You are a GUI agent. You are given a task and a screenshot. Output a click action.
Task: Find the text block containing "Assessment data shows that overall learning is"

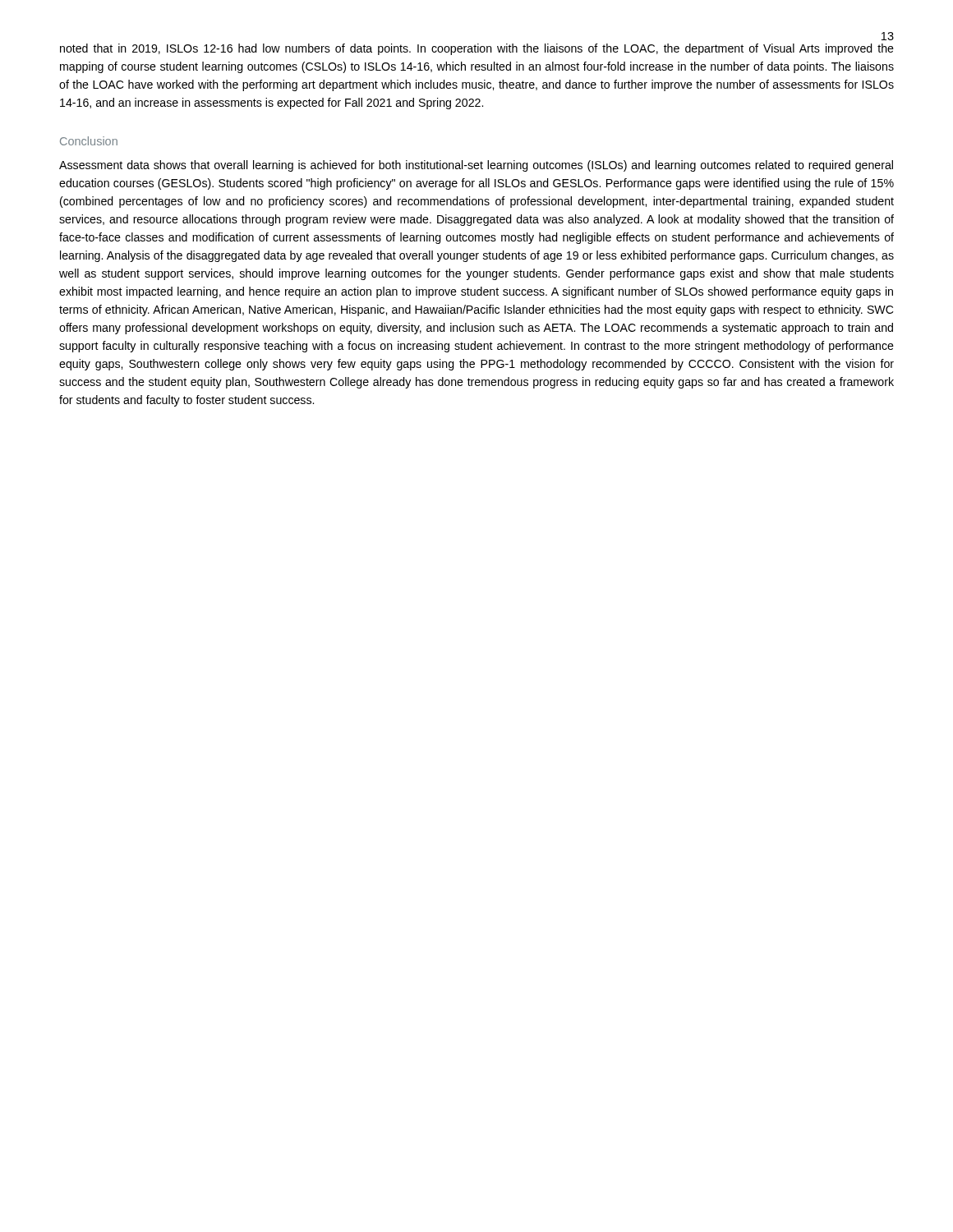[x=476, y=283]
